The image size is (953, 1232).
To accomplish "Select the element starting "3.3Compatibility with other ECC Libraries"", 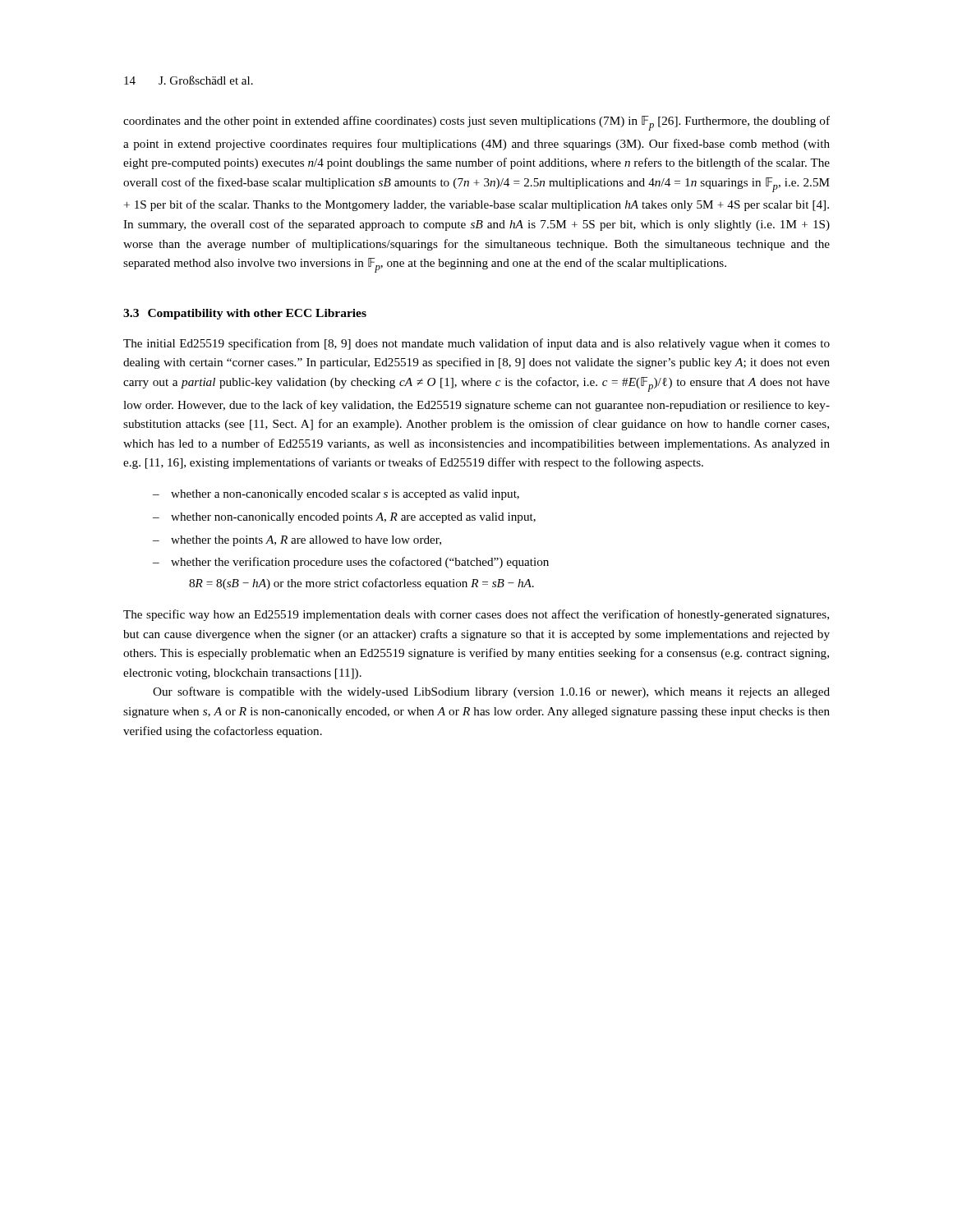I will coord(245,312).
